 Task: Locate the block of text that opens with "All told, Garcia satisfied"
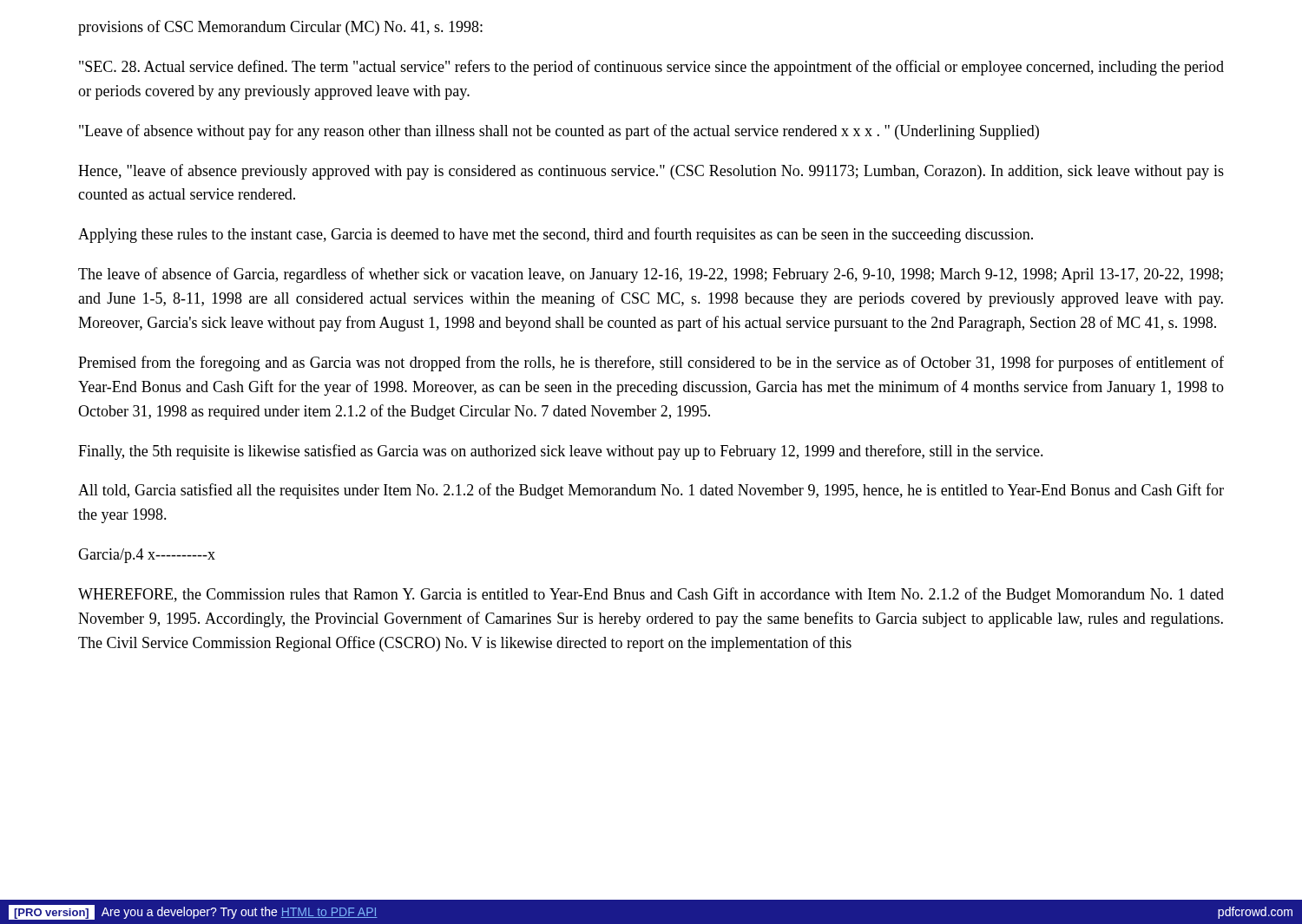pyautogui.click(x=651, y=503)
